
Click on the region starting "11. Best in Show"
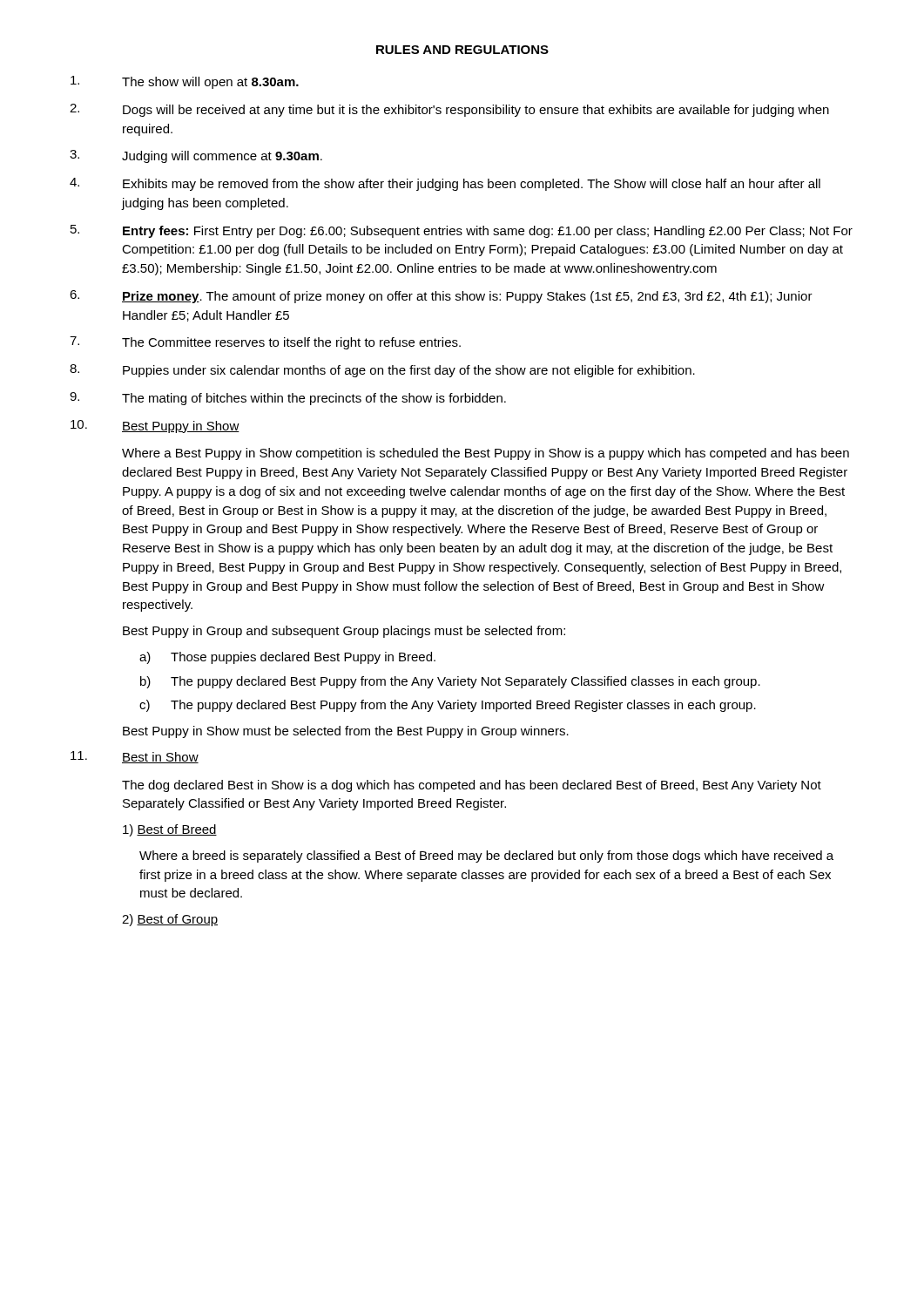[x=135, y=757]
